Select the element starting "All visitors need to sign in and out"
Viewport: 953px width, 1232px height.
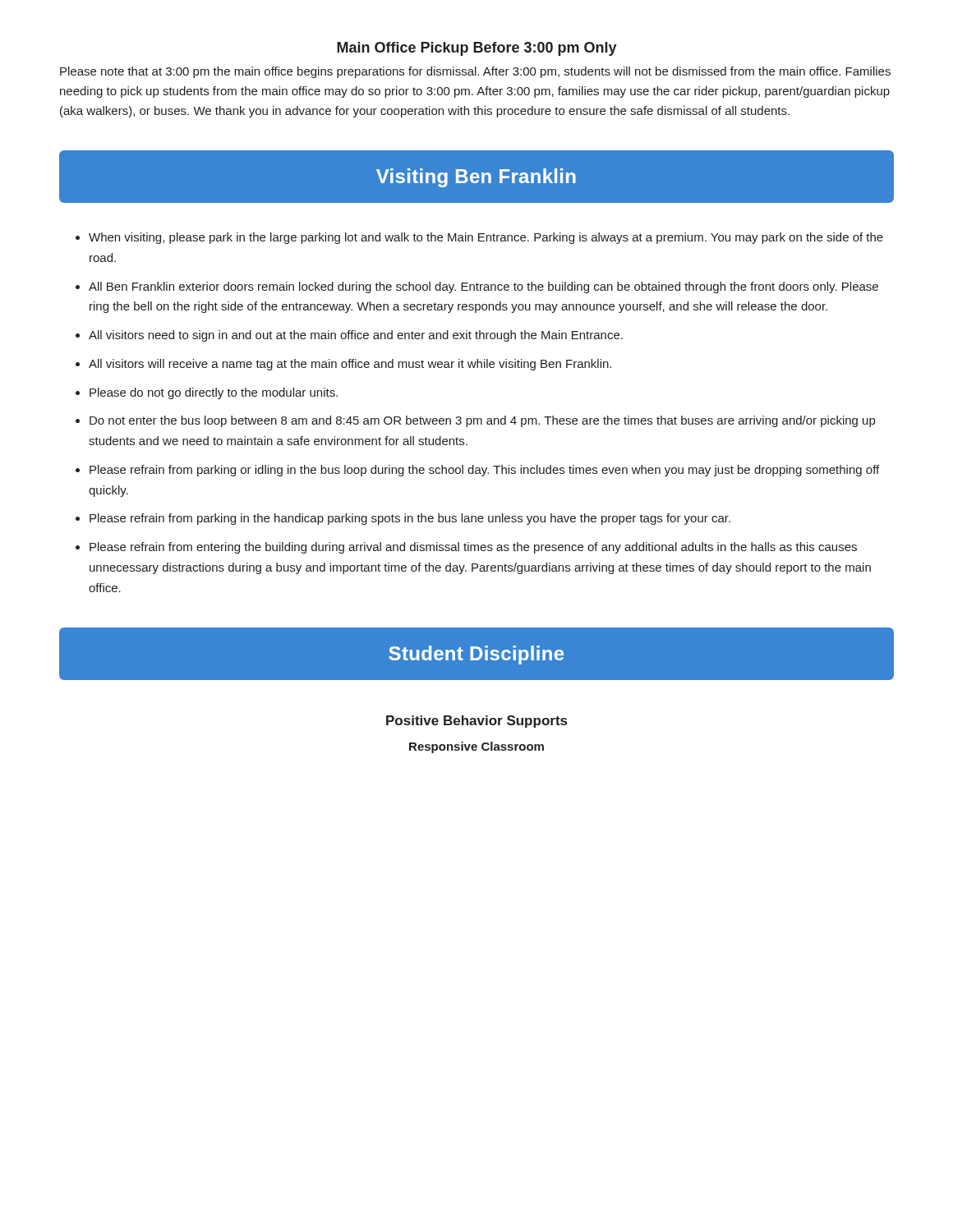356,335
